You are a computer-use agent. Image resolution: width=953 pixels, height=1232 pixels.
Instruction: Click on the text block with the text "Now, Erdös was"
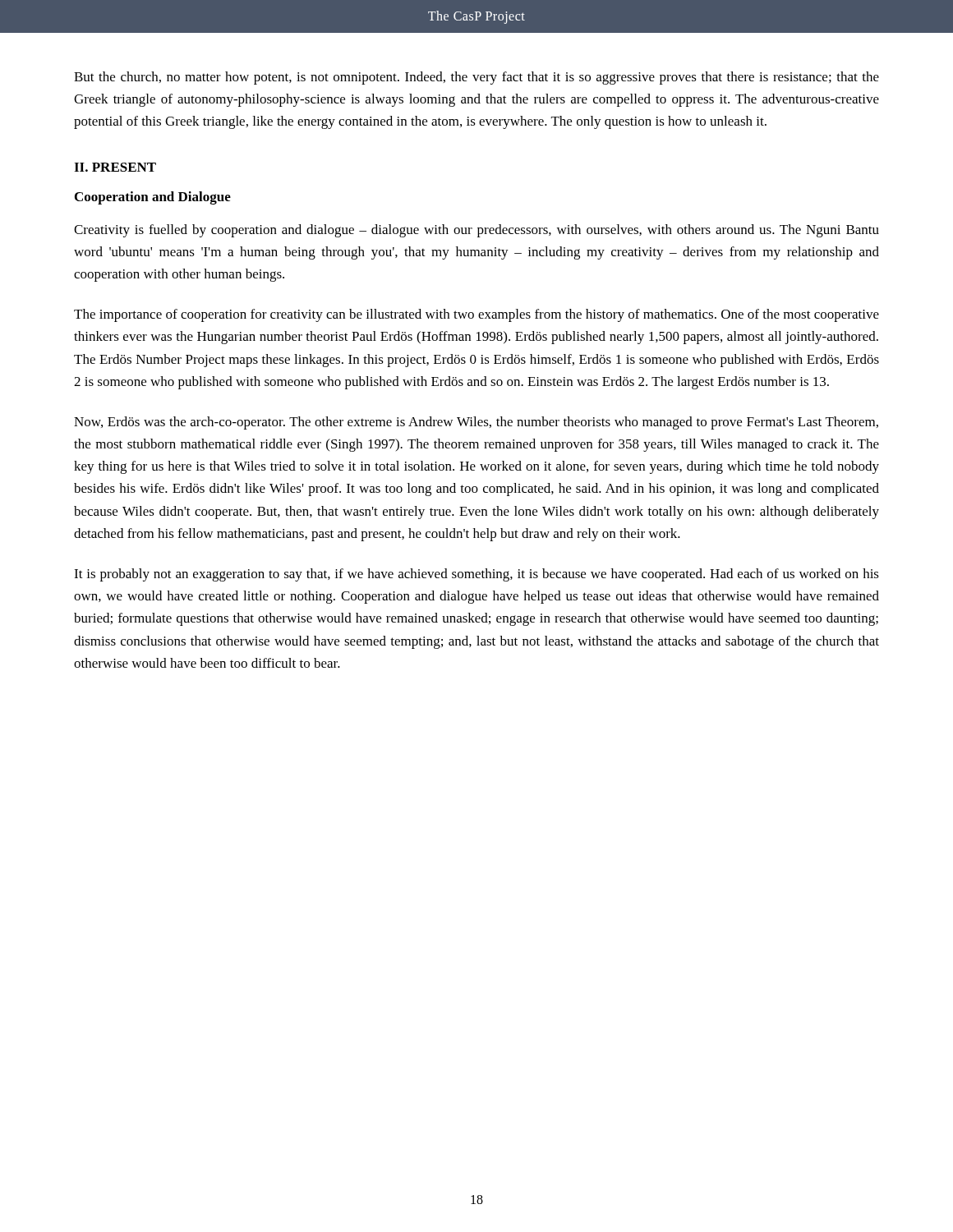[x=476, y=477]
